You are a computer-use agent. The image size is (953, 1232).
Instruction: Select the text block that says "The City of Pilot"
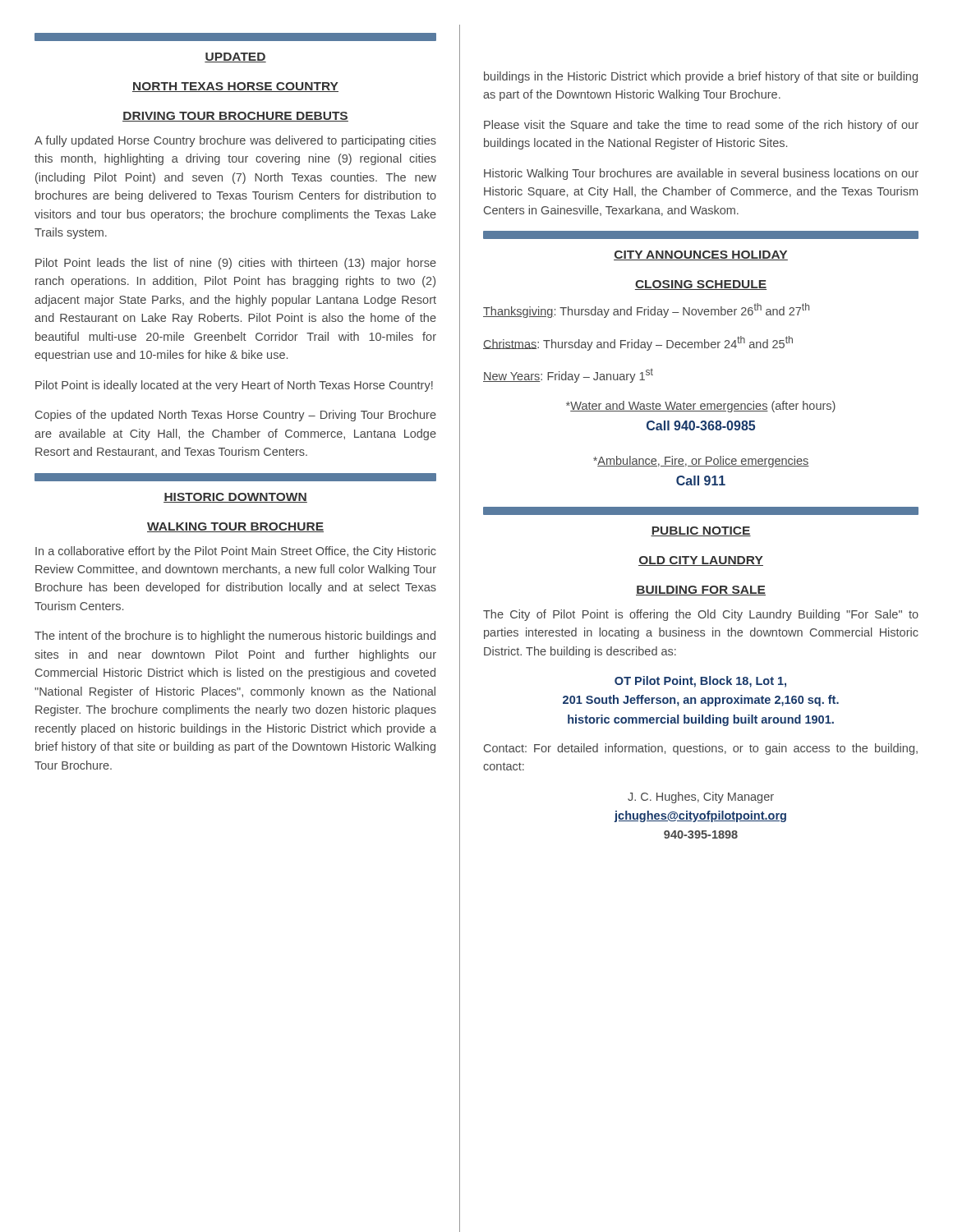click(x=701, y=633)
